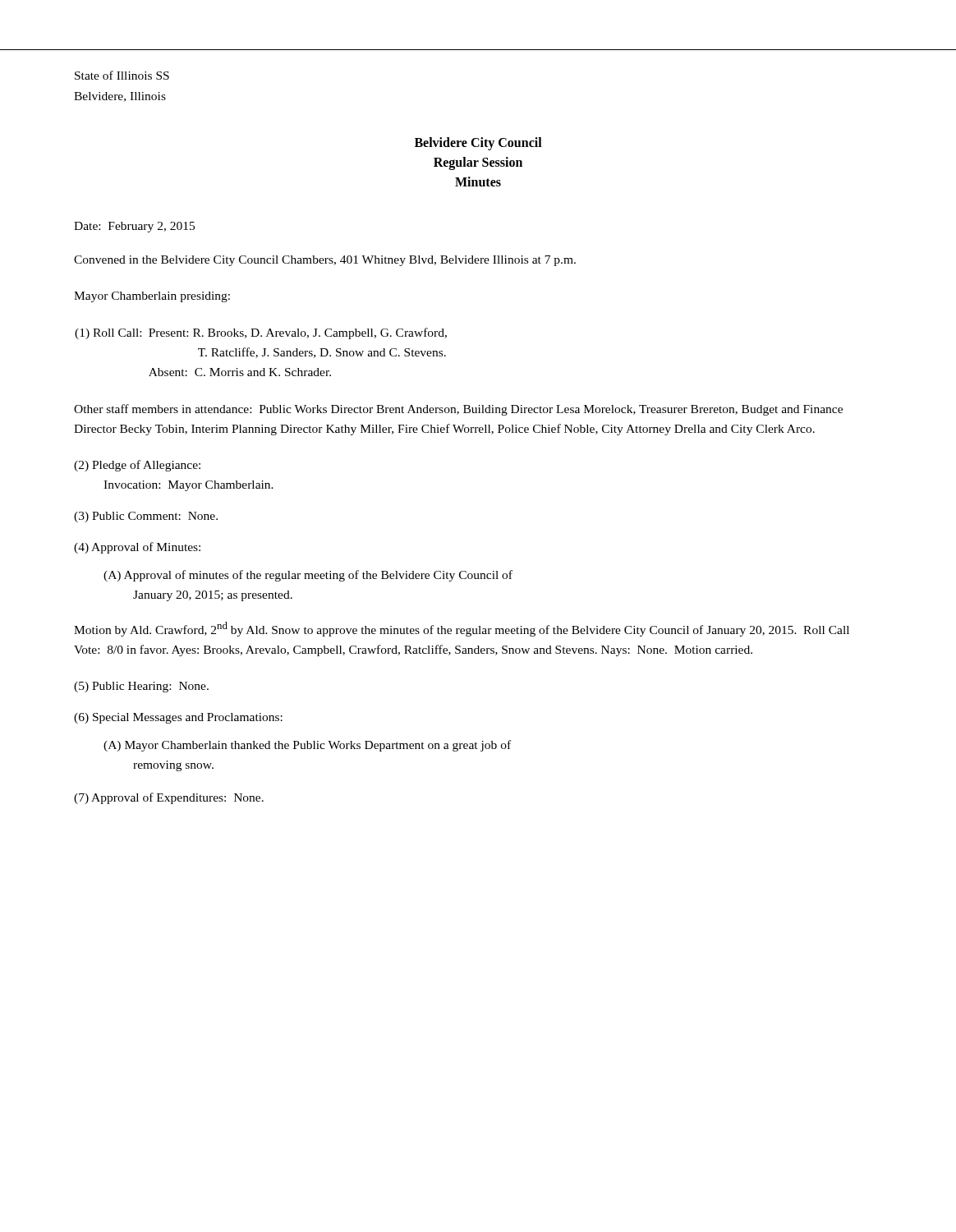Click on the passage starting "(7) Approval of"
This screenshot has height=1232, width=956.
pos(169,797)
